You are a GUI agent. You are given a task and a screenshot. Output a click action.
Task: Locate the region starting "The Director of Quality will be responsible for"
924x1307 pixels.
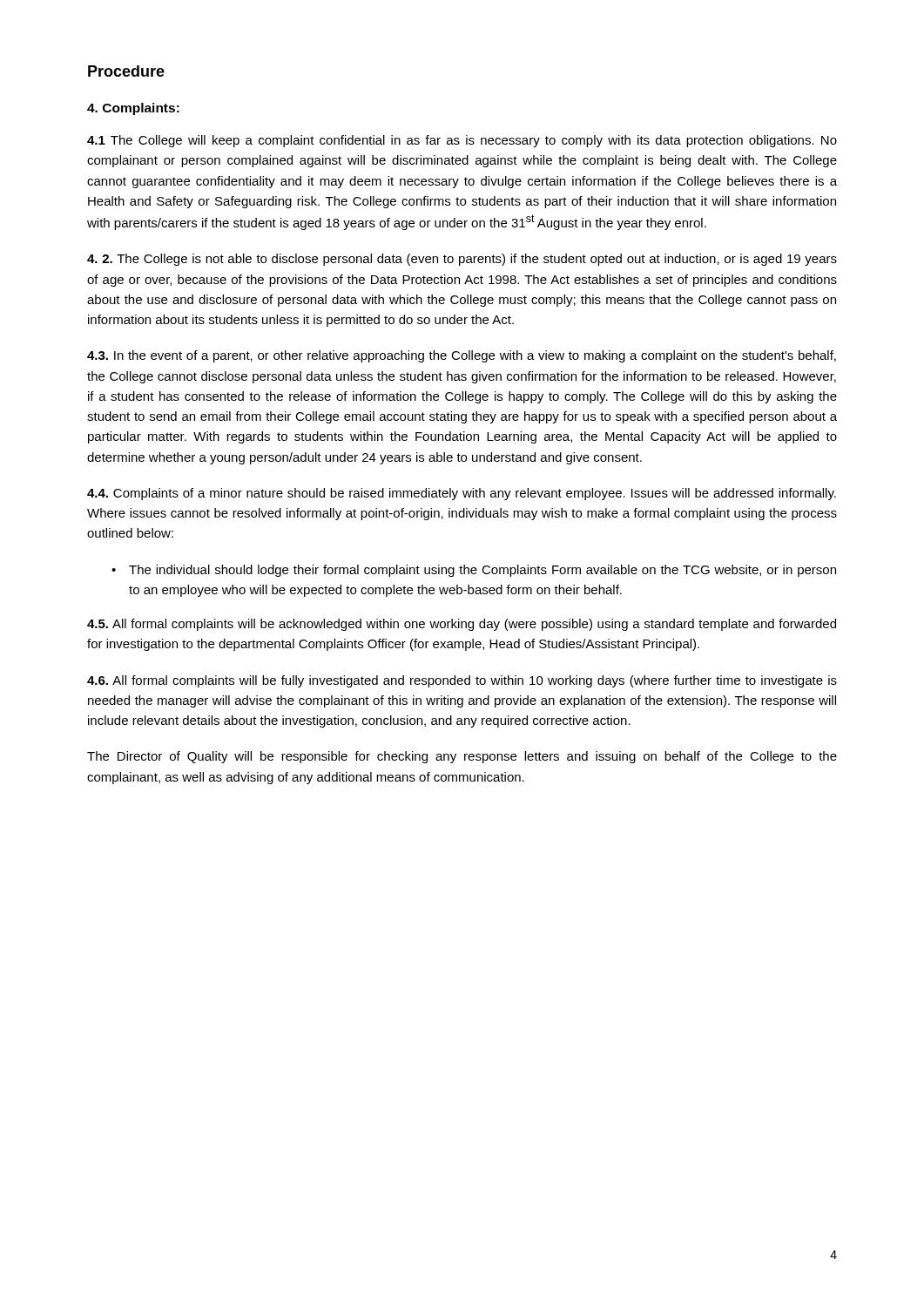click(462, 766)
